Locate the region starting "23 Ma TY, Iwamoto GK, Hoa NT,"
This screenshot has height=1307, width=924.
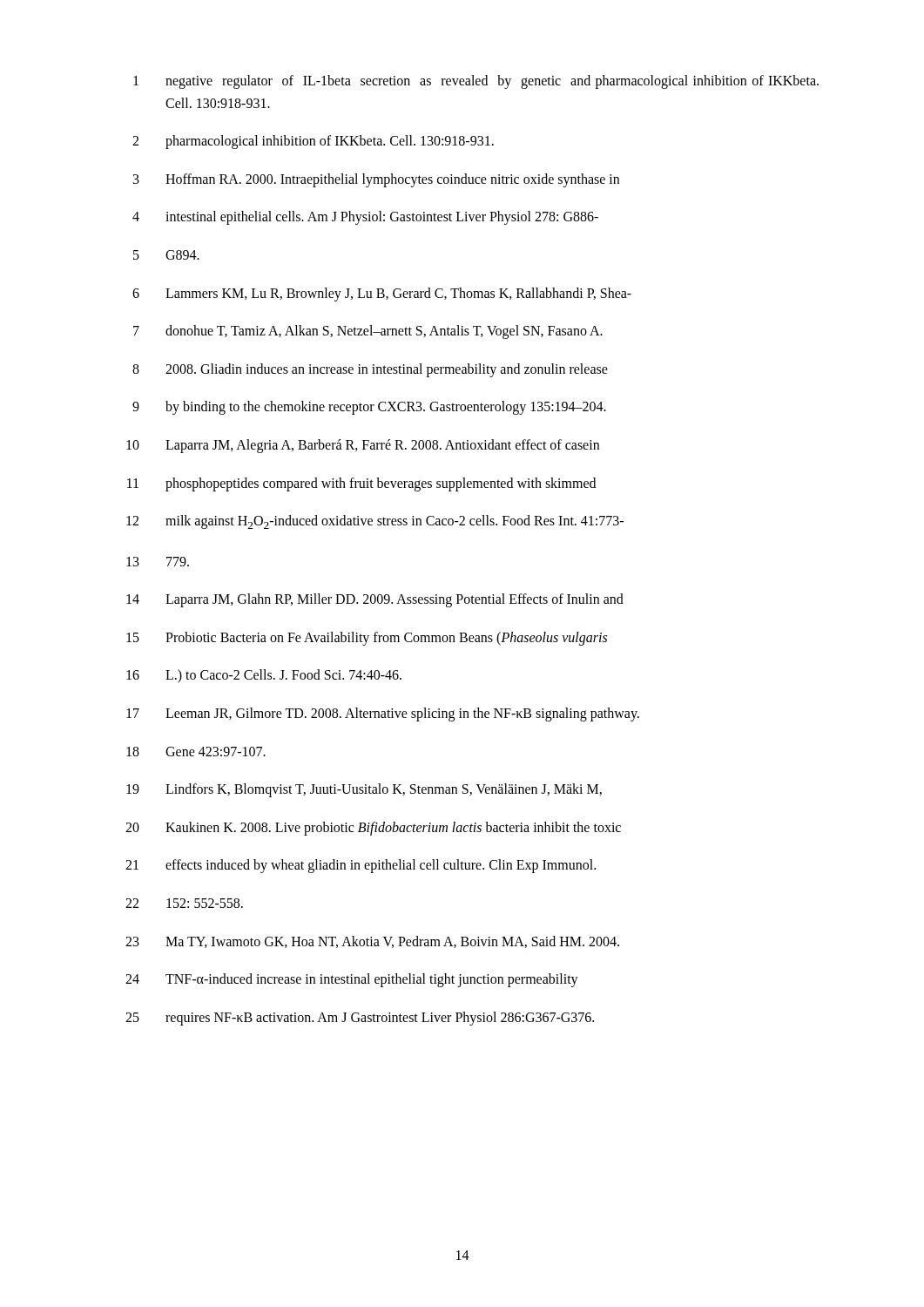tap(453, 941)
